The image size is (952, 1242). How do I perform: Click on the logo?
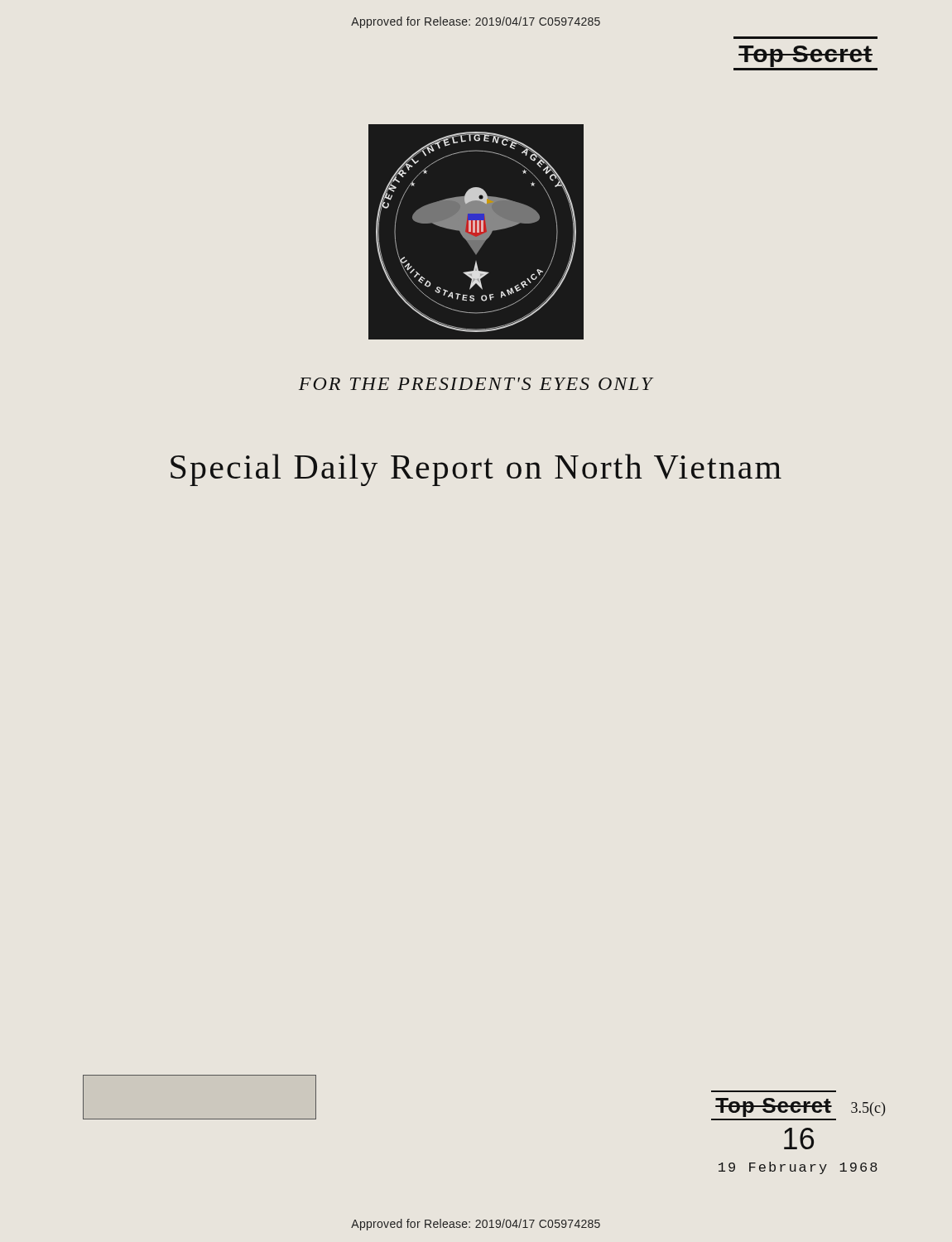476,232
